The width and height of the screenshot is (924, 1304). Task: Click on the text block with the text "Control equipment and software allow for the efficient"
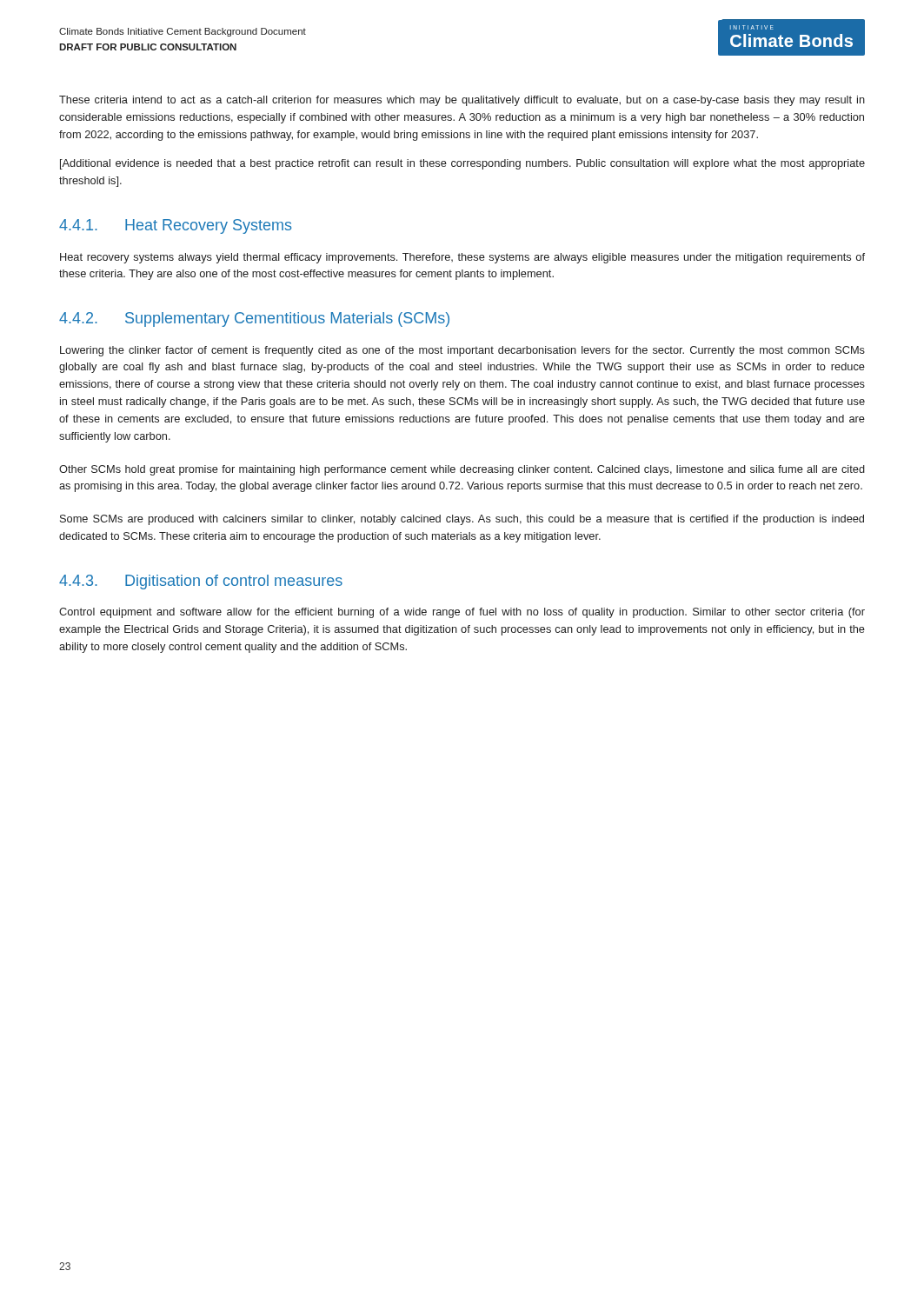click(462, 629)
